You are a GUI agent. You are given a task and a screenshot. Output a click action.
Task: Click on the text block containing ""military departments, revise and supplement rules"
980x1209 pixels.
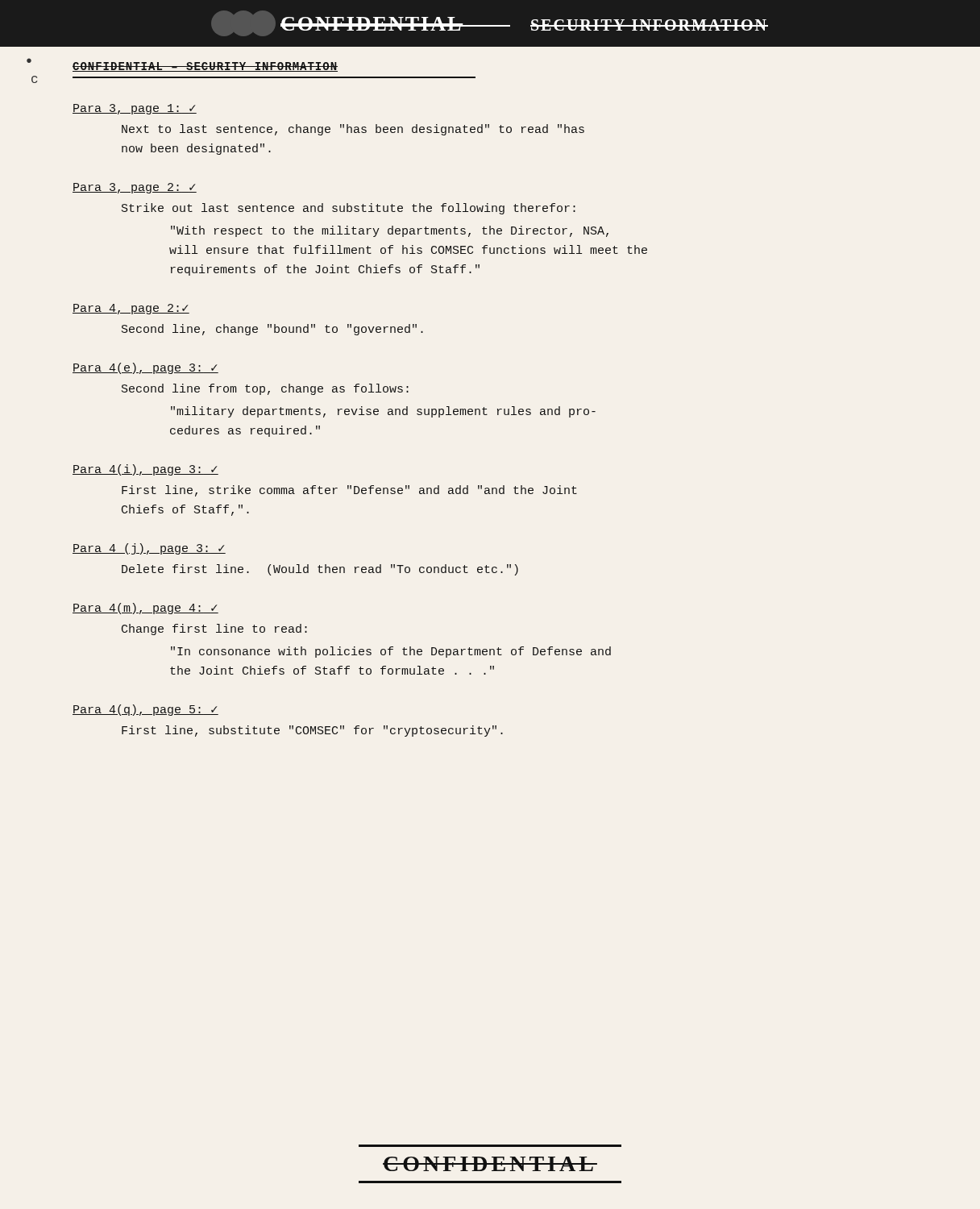tap(383, 422)
